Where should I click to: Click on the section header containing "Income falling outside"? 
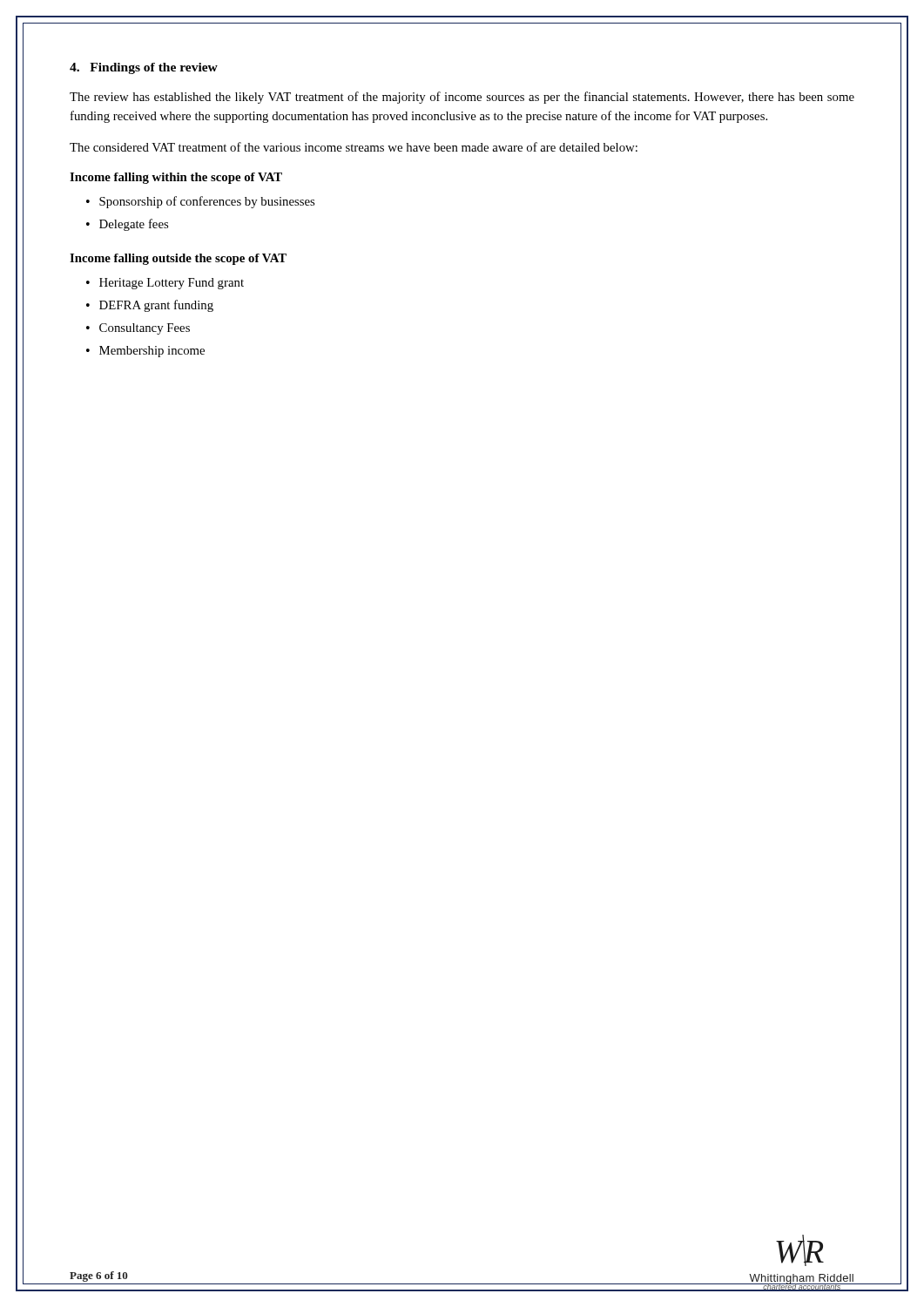[x=178, y=258]
